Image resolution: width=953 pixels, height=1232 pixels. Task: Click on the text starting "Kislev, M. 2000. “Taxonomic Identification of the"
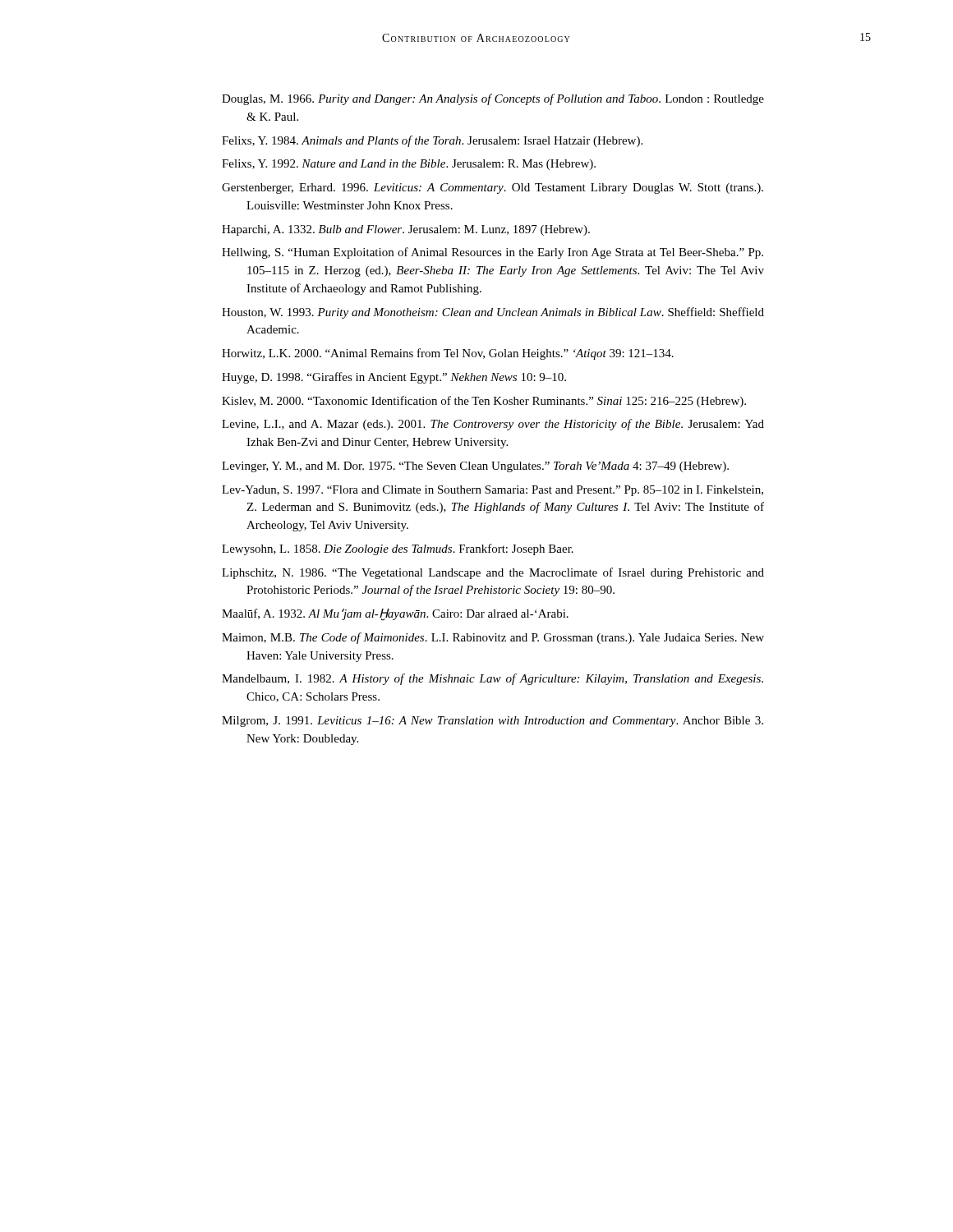click(x=484, y=400)
